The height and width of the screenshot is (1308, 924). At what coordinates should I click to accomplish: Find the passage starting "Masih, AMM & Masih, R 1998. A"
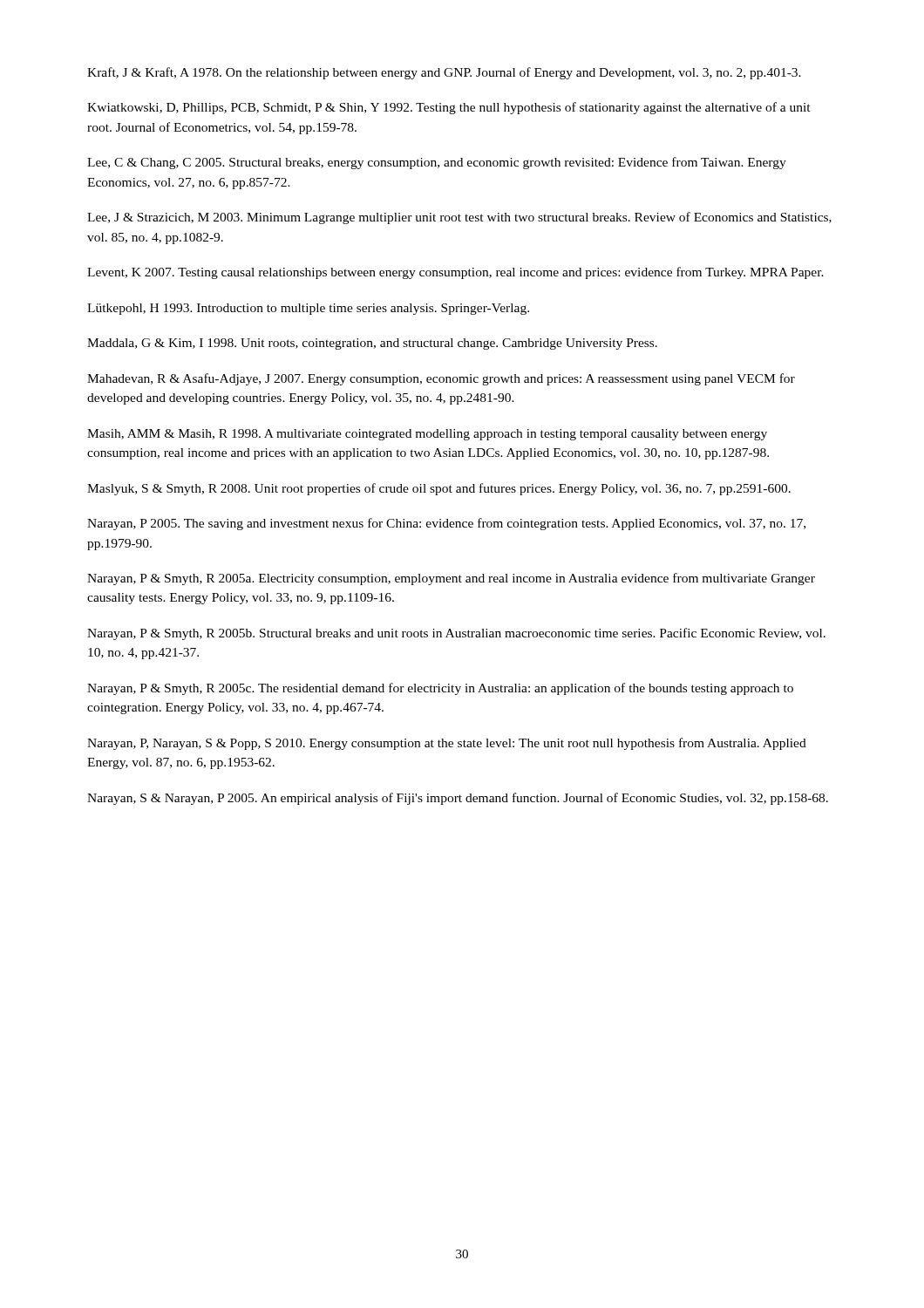pos(428,442)
